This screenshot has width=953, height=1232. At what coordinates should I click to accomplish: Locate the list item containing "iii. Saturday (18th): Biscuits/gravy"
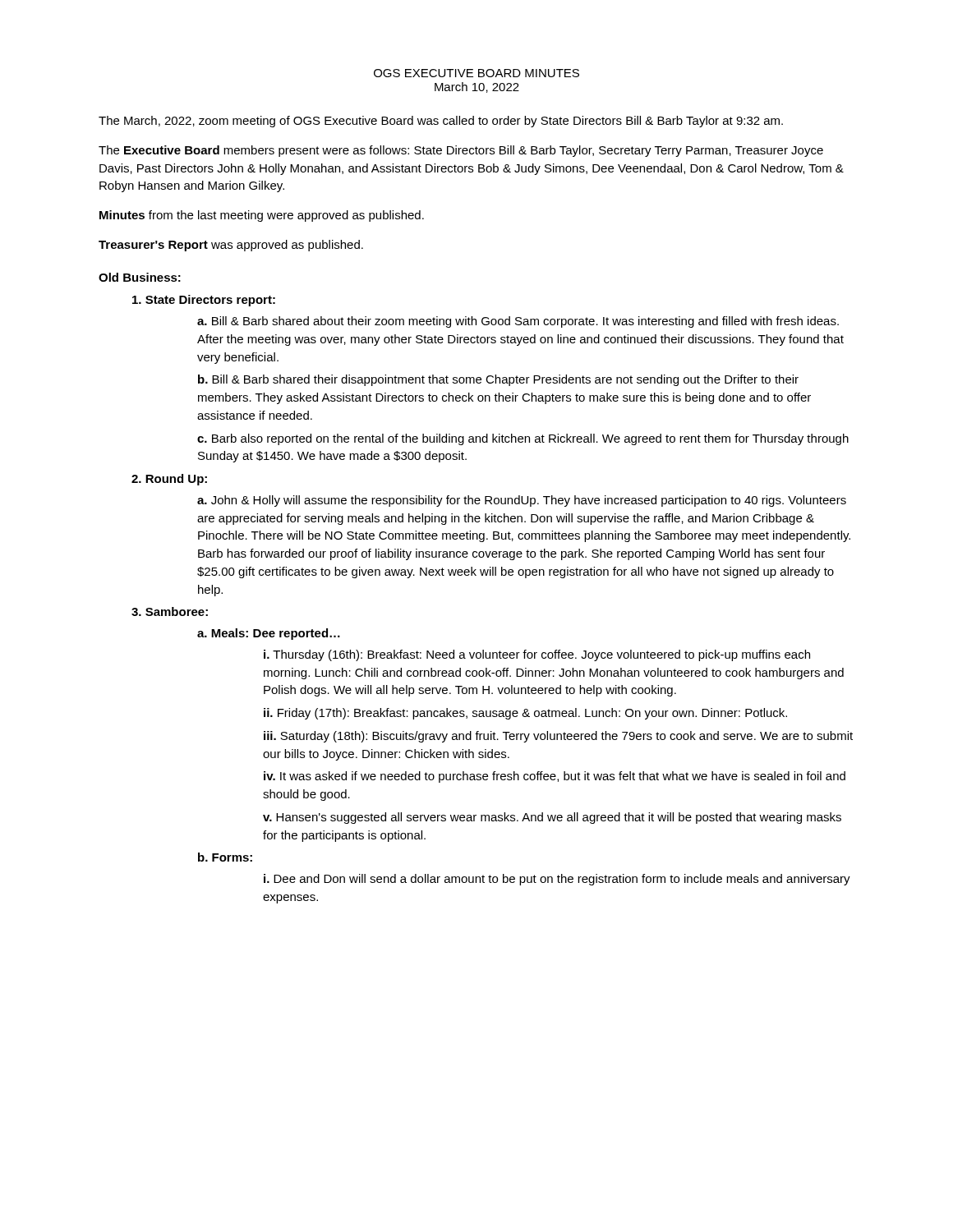[558, 744]
